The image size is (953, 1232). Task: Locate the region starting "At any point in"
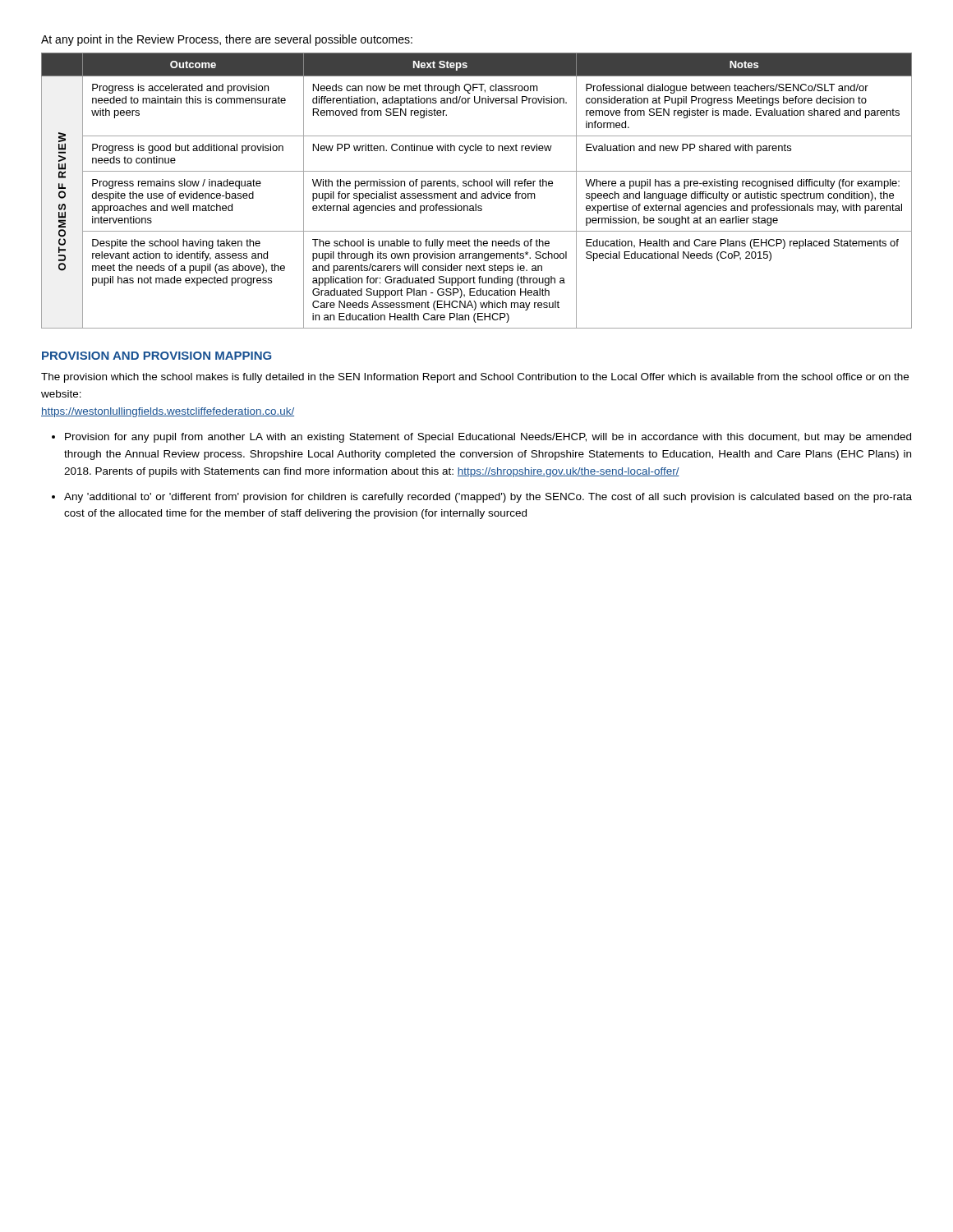coord(227,39)
